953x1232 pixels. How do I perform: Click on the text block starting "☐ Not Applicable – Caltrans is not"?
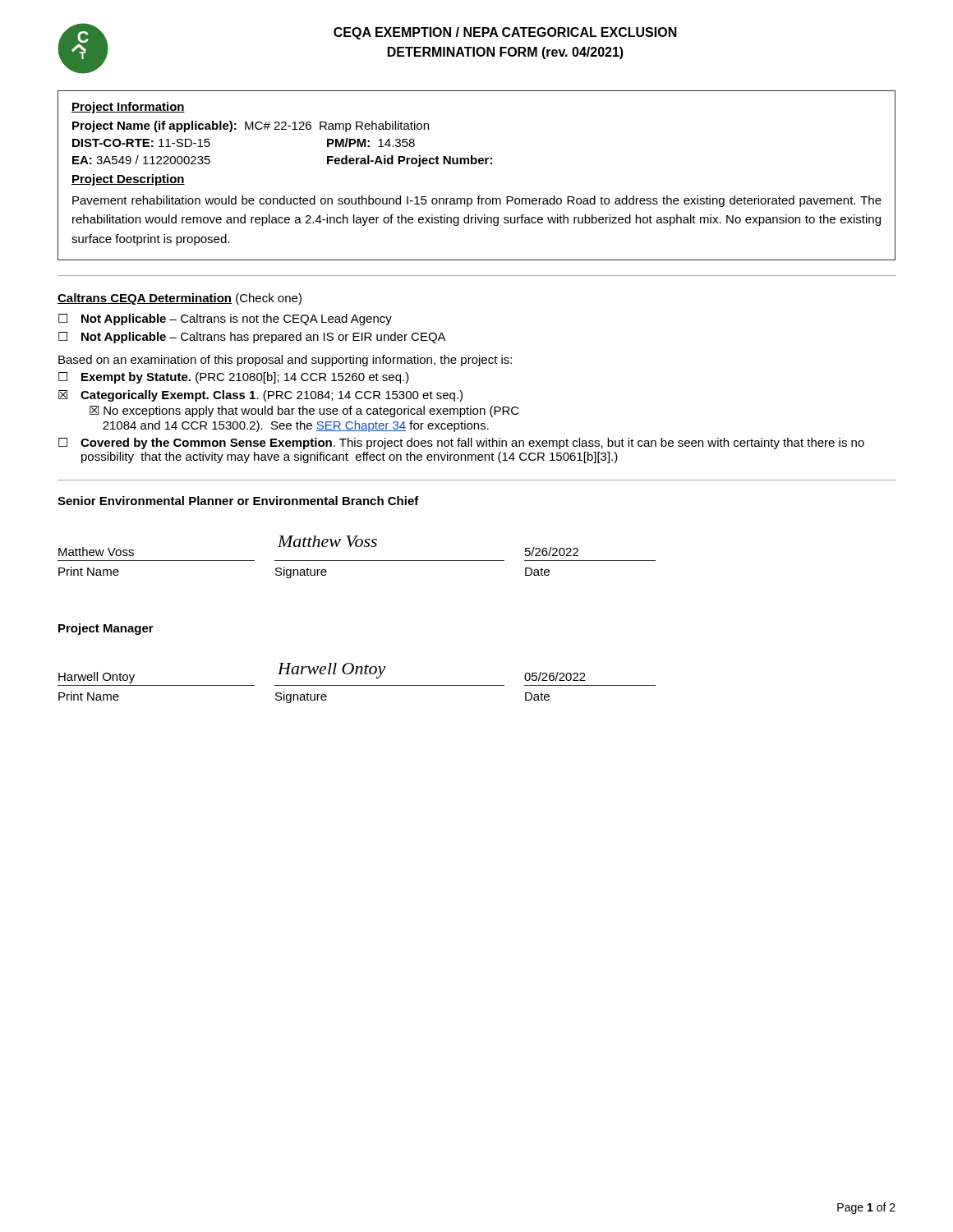tap(225, 318)
